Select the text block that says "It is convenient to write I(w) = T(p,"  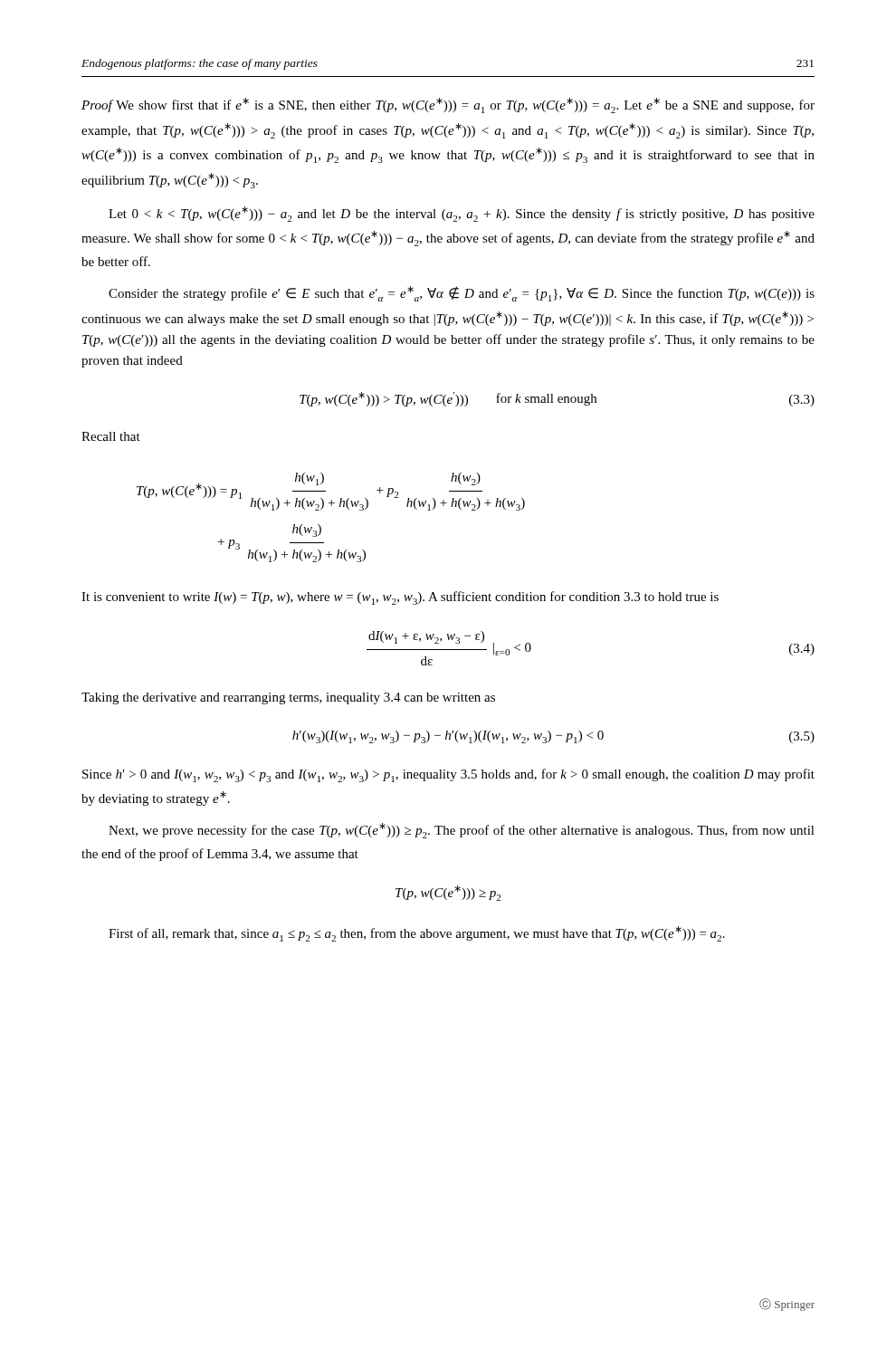pos(448,598)
